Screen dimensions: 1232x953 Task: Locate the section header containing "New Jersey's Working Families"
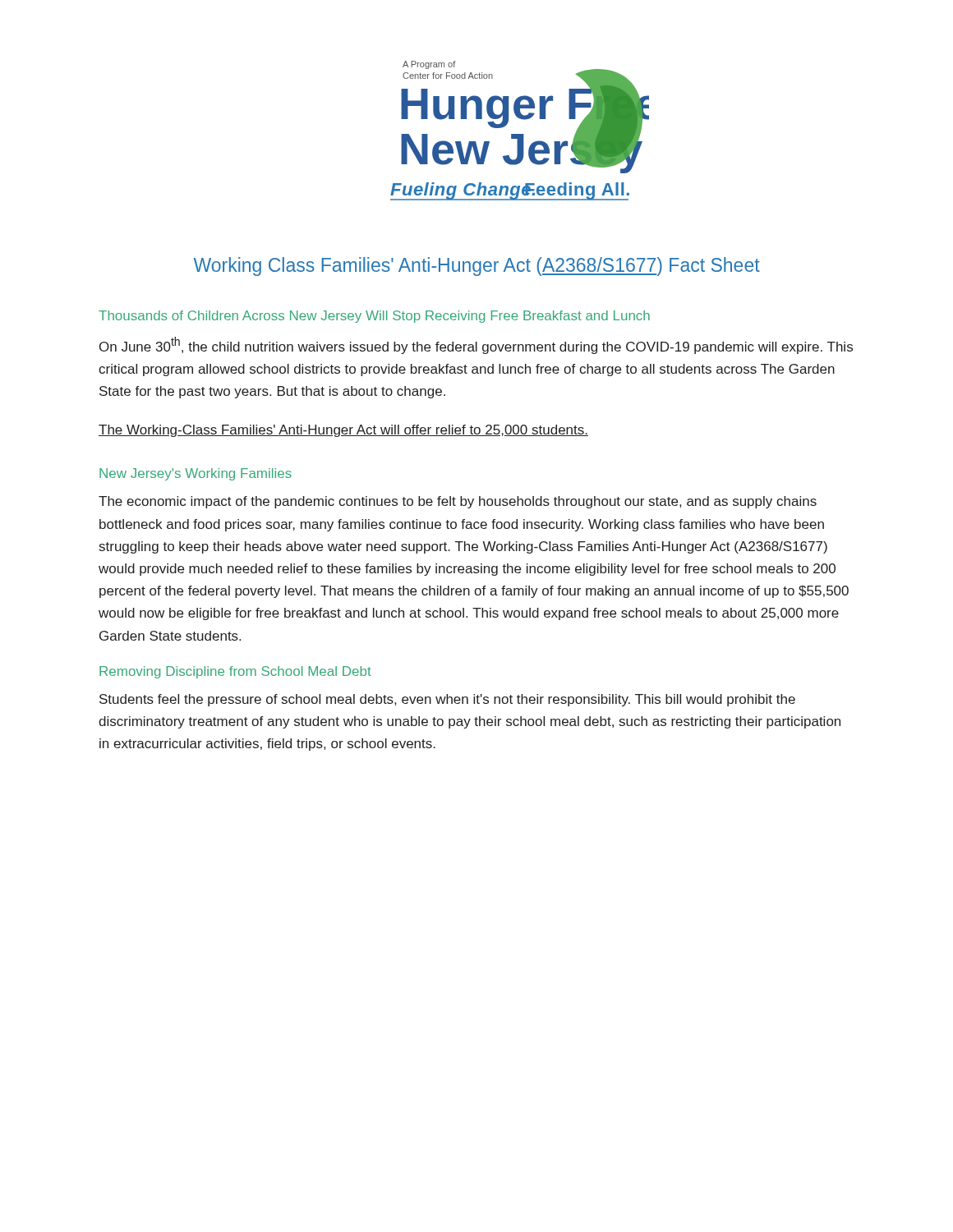(195, 474)
